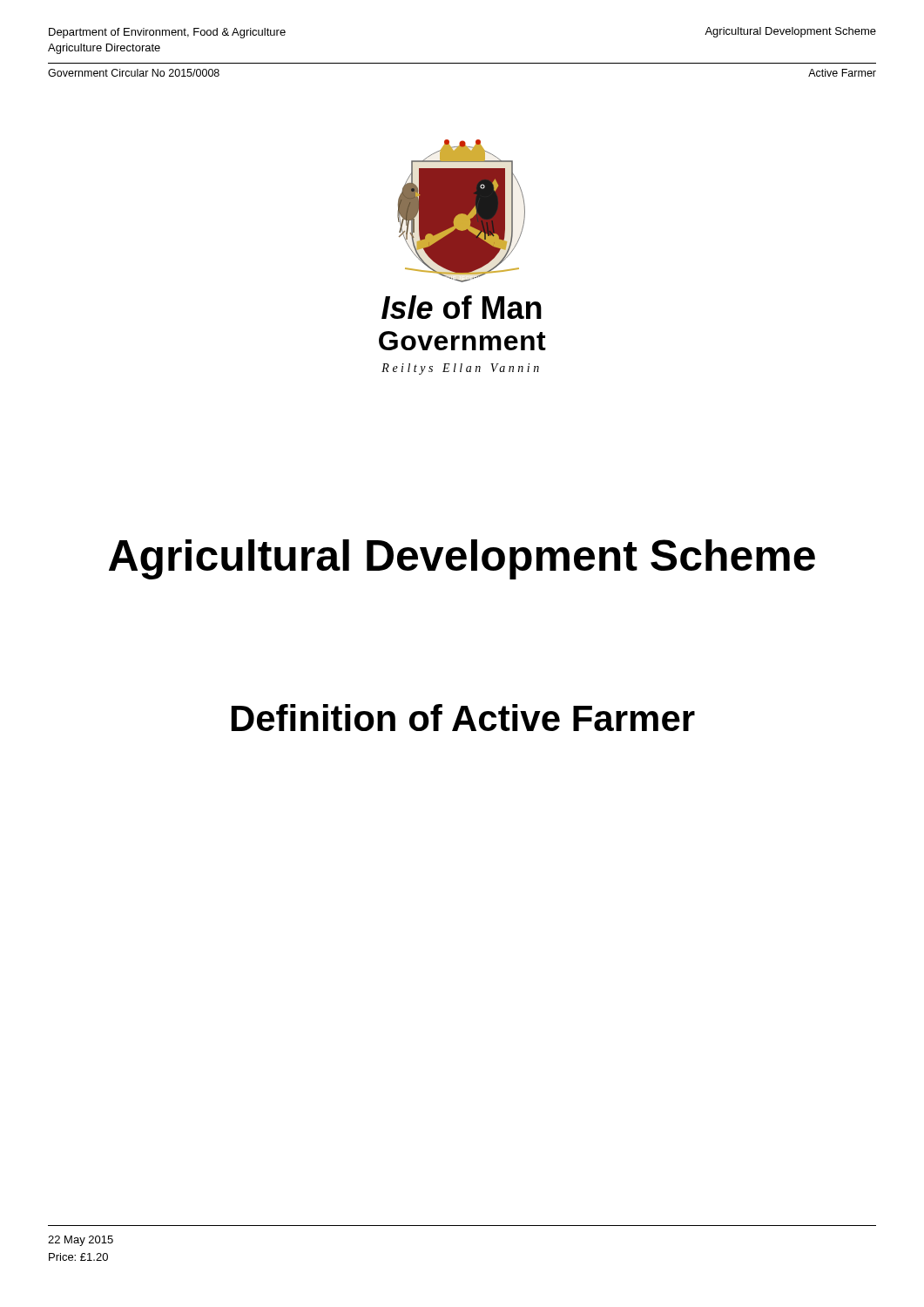This screenshot has width=924, height=1307.
Task: Find a logo
Action: click(462, 255)
